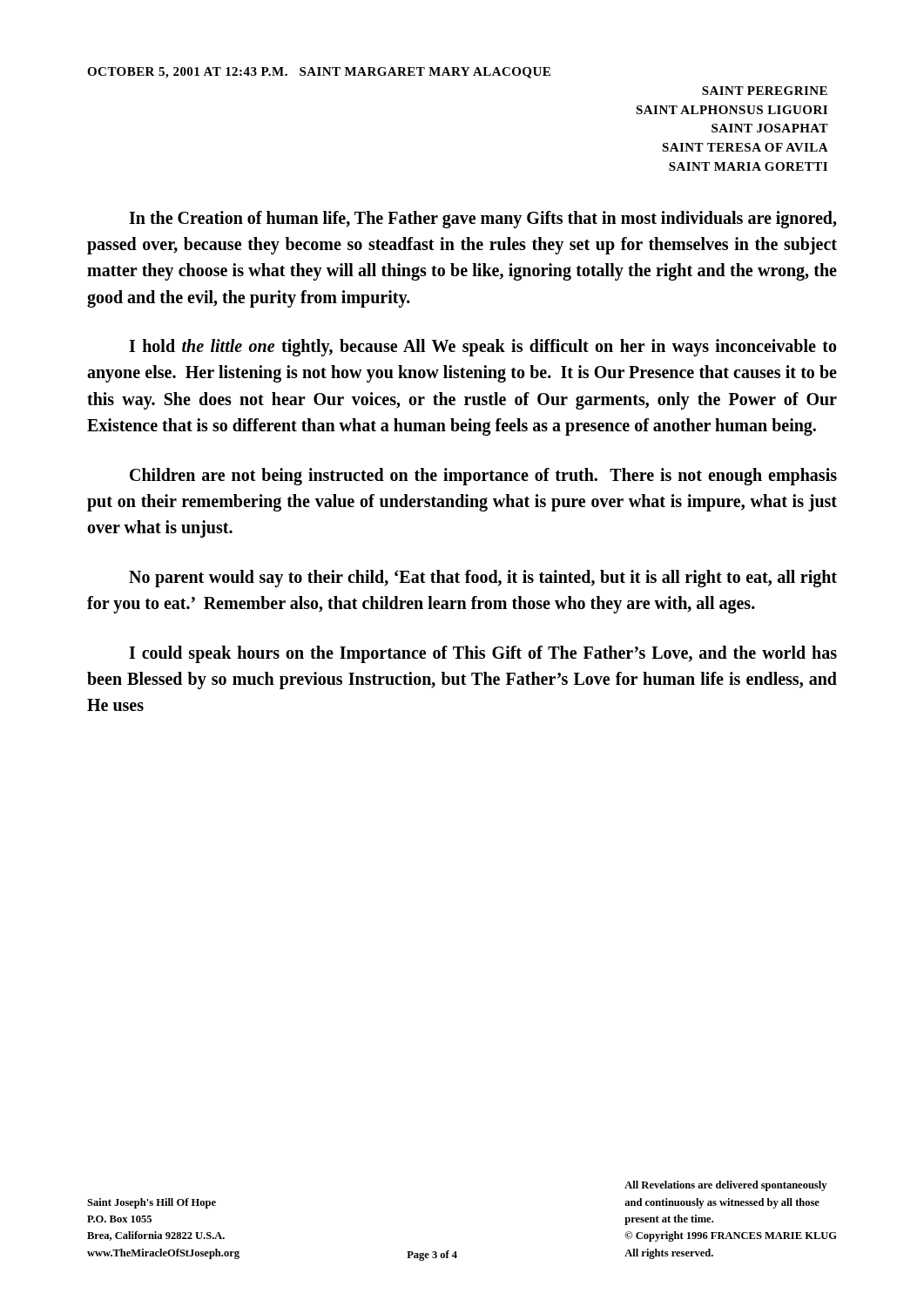
Task: Click on the block starting "I hold the little one tightly,"
Action: point(462,386)
